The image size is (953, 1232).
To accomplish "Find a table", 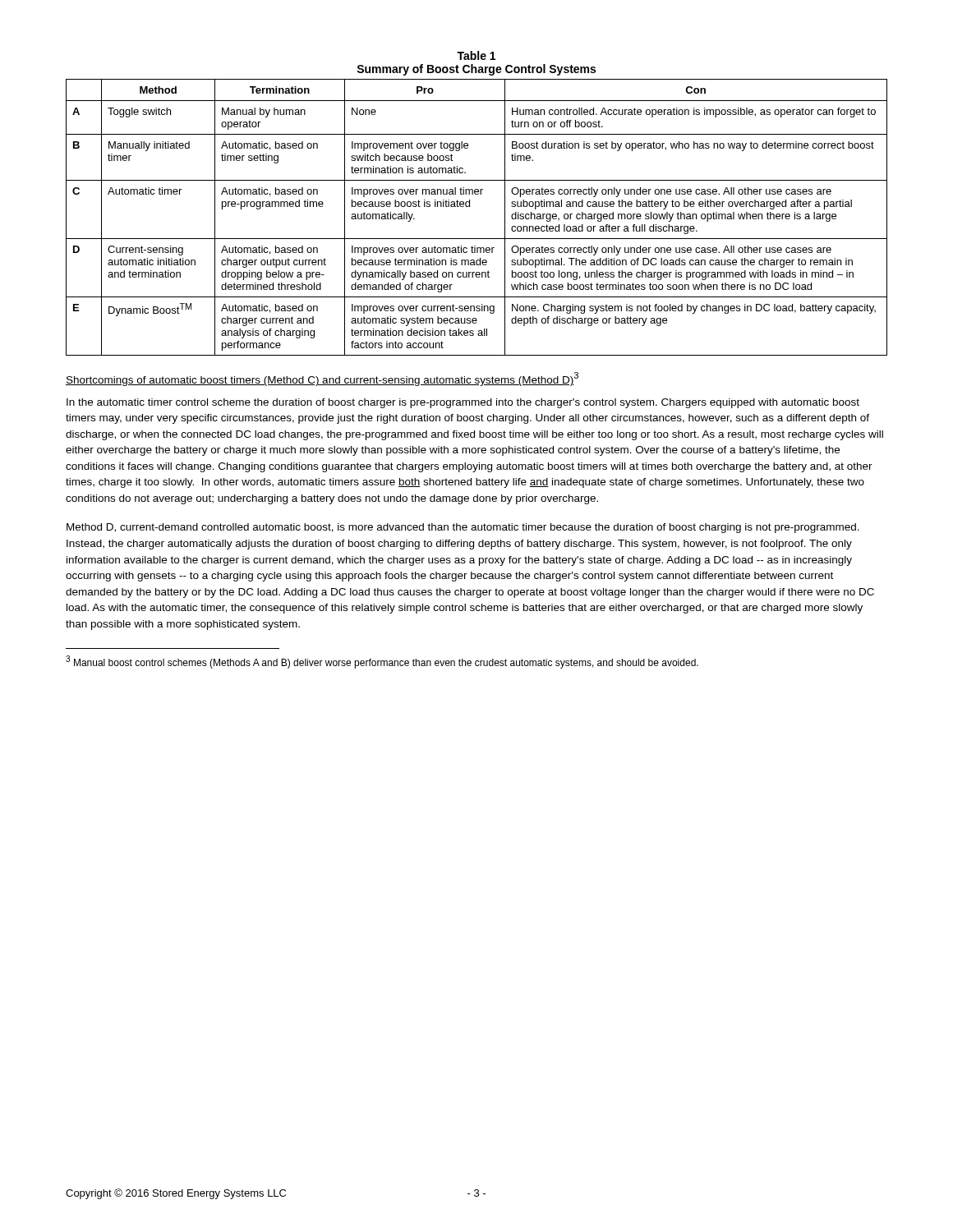I will coord(476,217).
